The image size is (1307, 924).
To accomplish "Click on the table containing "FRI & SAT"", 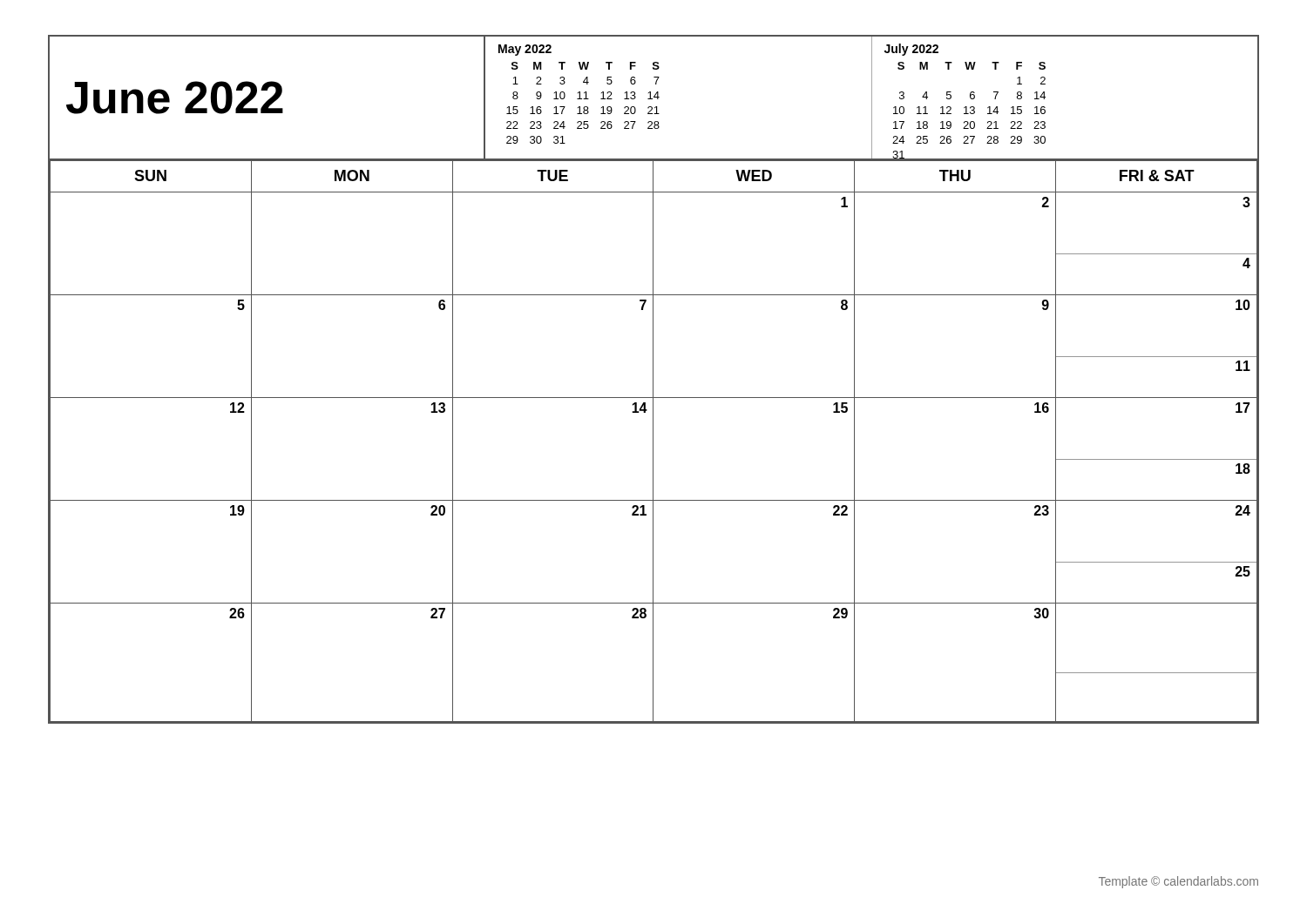I will (654, 441).
